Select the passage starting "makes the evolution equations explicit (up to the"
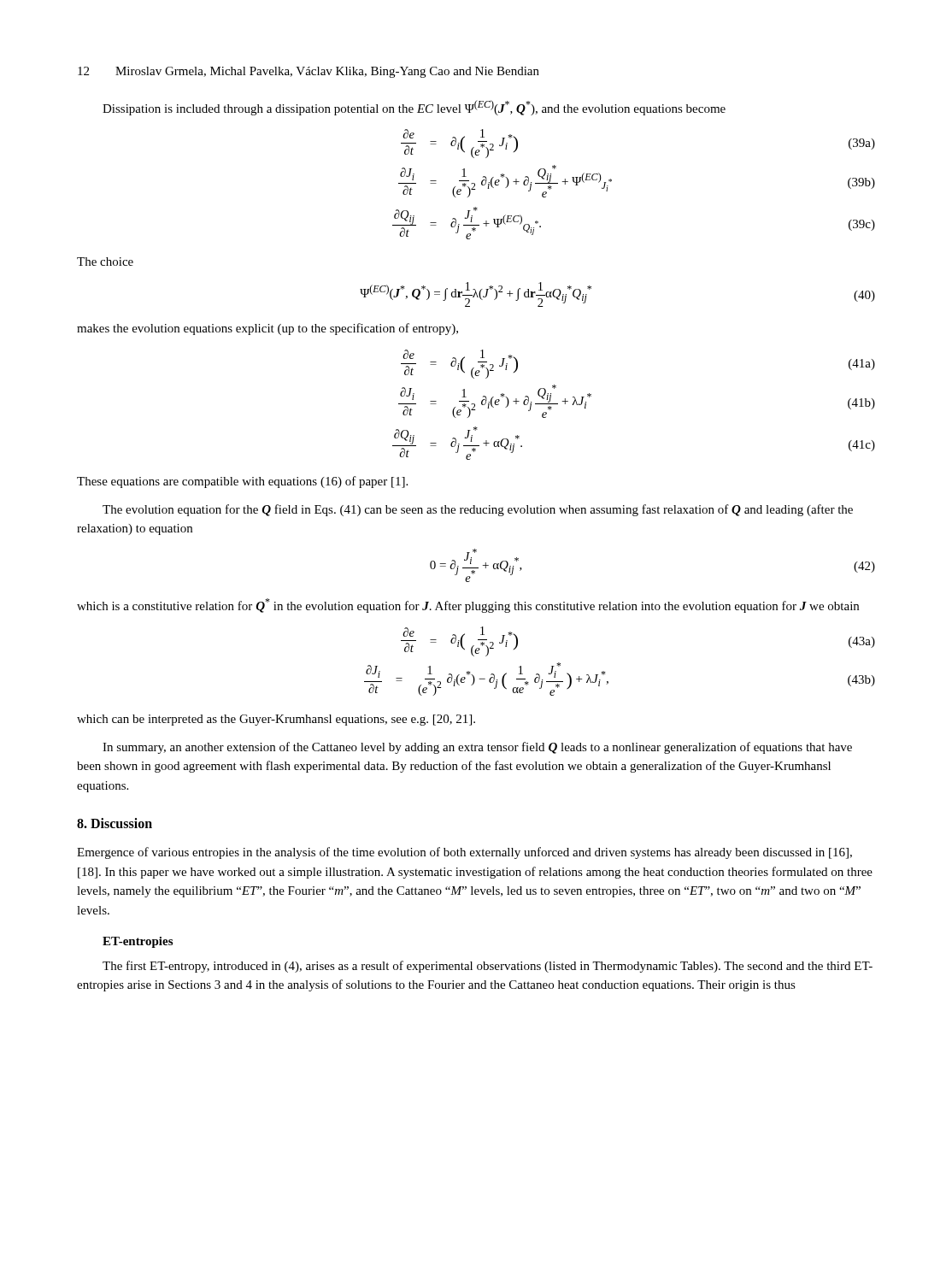952x1282 pixels. pos(267,329)
